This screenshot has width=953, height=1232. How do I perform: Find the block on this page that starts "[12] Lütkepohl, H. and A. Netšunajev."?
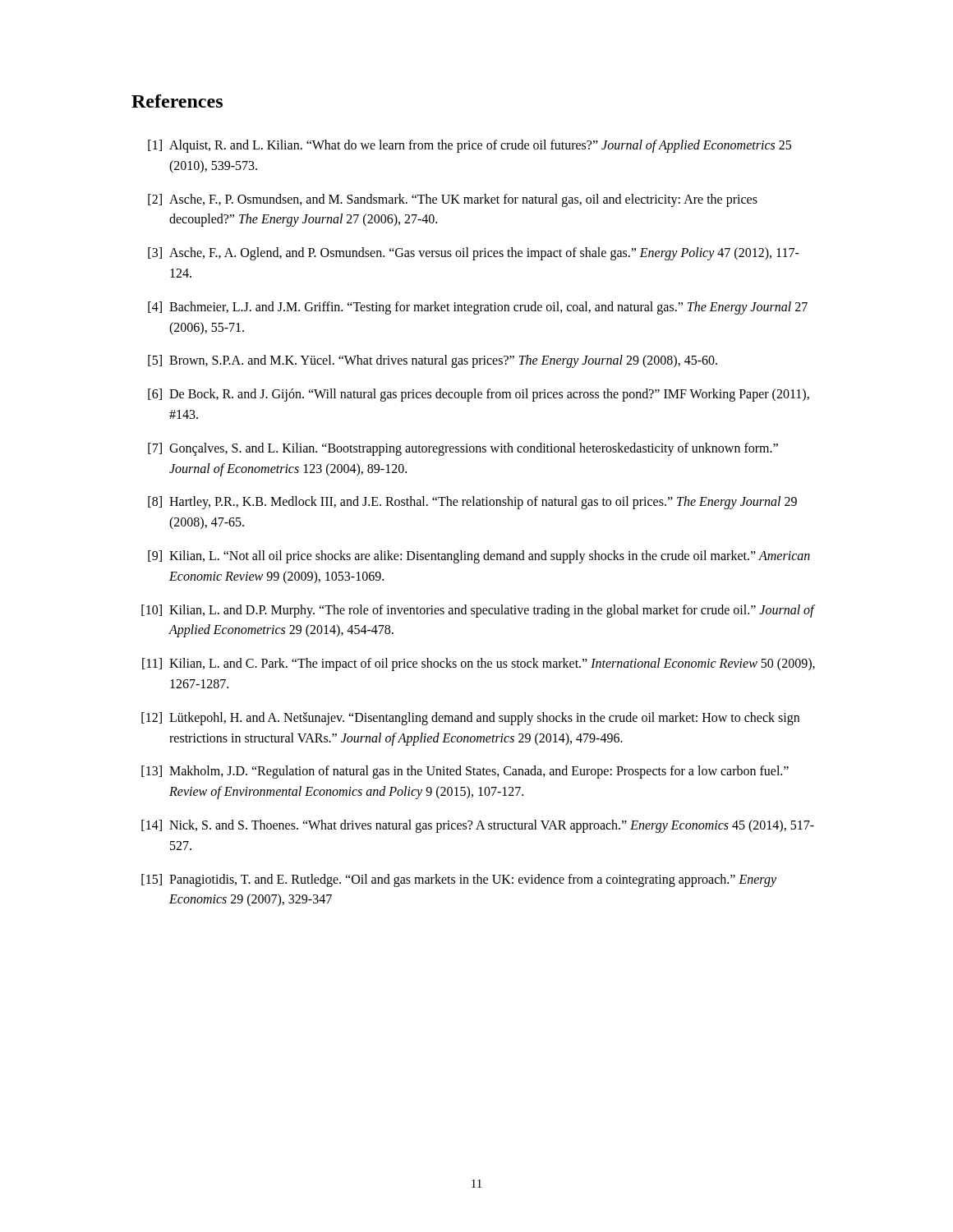click(x=476, y=728)
